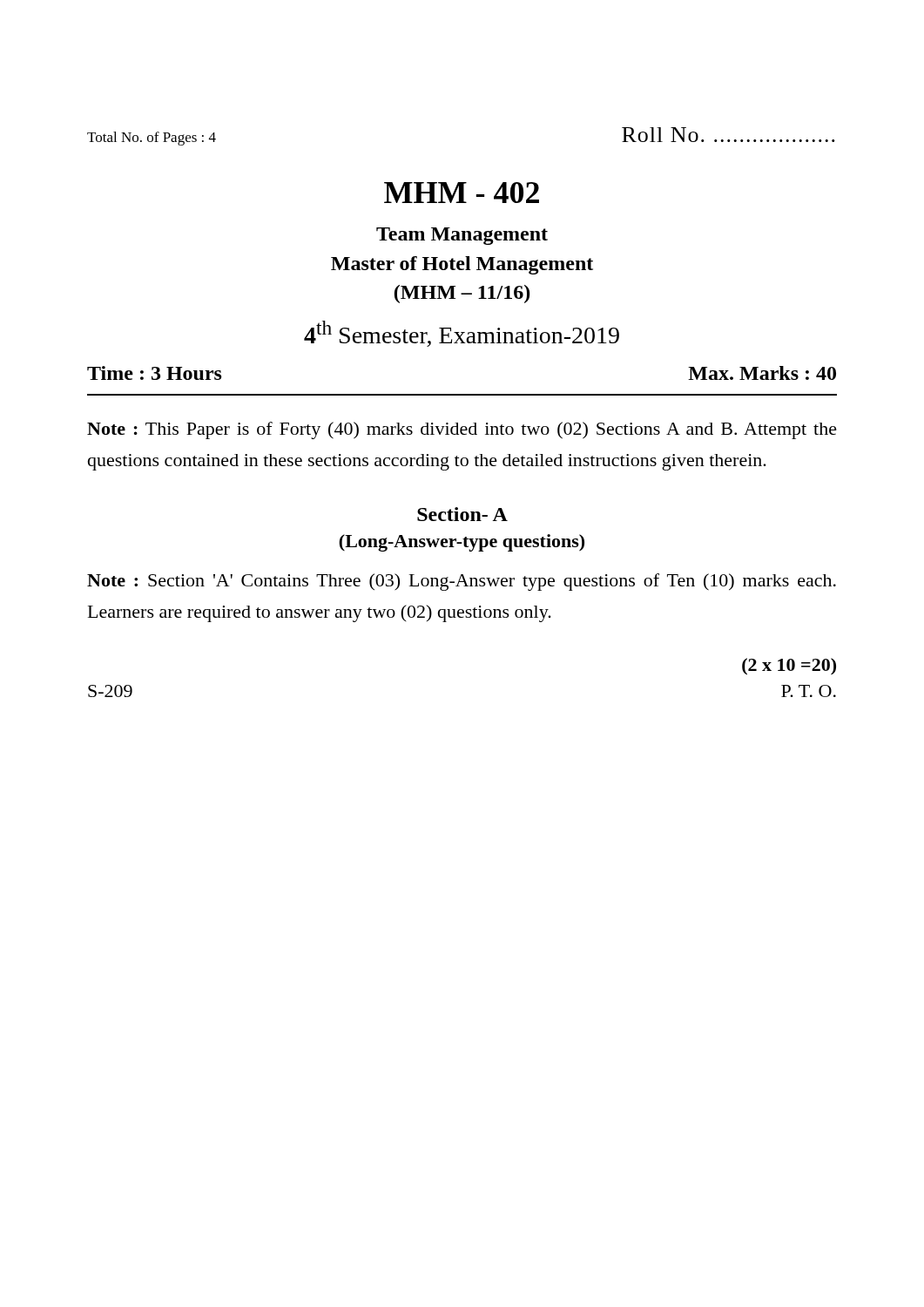This screenshot has width=924, height=1307.
Task: Navigate to the element starting "MHM - 402"
Action: pyautogui.click(x=462, y=193)
